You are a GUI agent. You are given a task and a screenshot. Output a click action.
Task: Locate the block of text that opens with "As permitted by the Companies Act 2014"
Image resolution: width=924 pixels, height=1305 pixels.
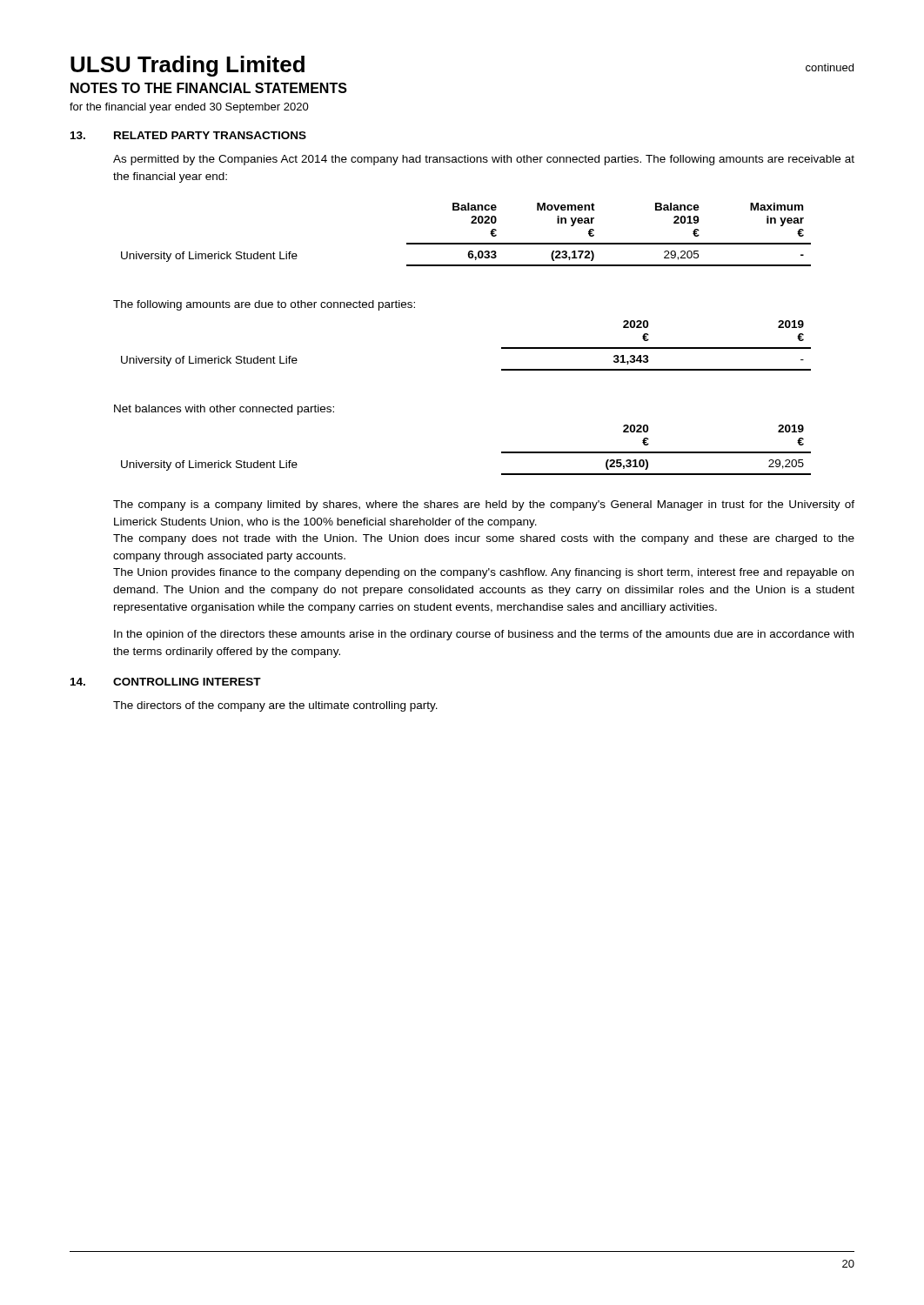click(x=484, y=167)
